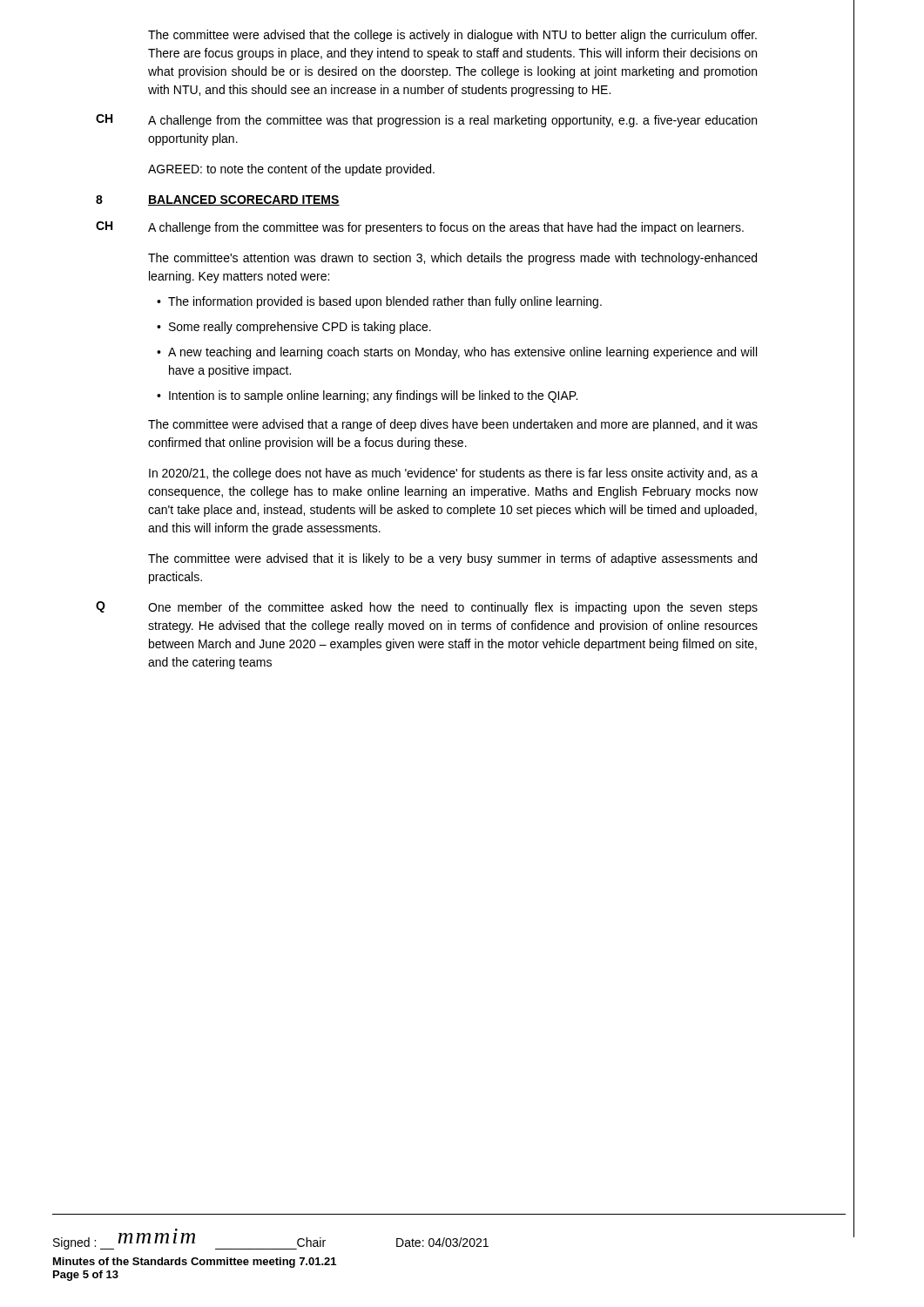924x1307 pixels.
Task: Select the text block containing "AGREED: to note the content of the update"
Action: tap(292, 169)
